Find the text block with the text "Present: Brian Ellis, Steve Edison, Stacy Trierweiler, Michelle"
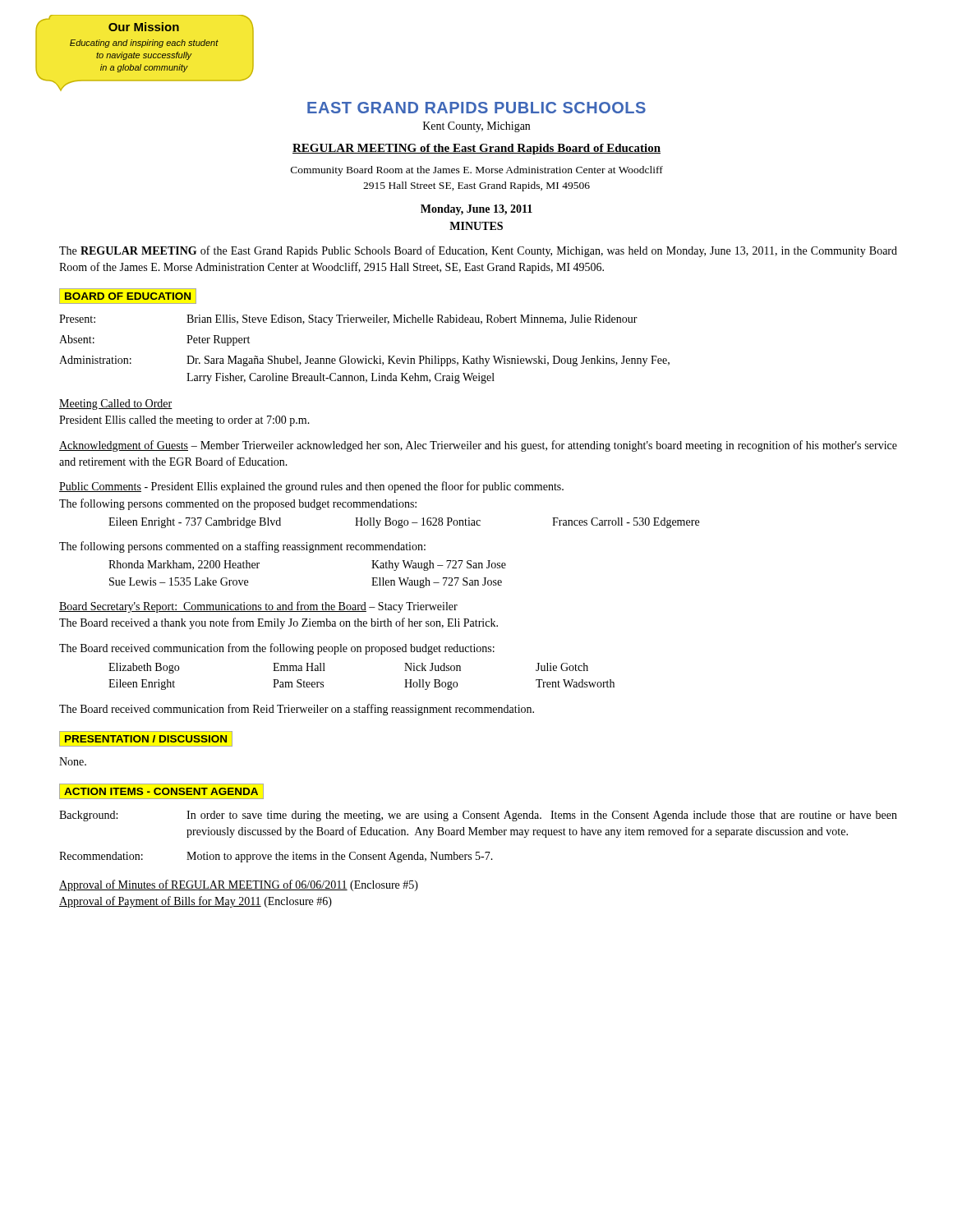953x1232 pixels. (348, 320)
